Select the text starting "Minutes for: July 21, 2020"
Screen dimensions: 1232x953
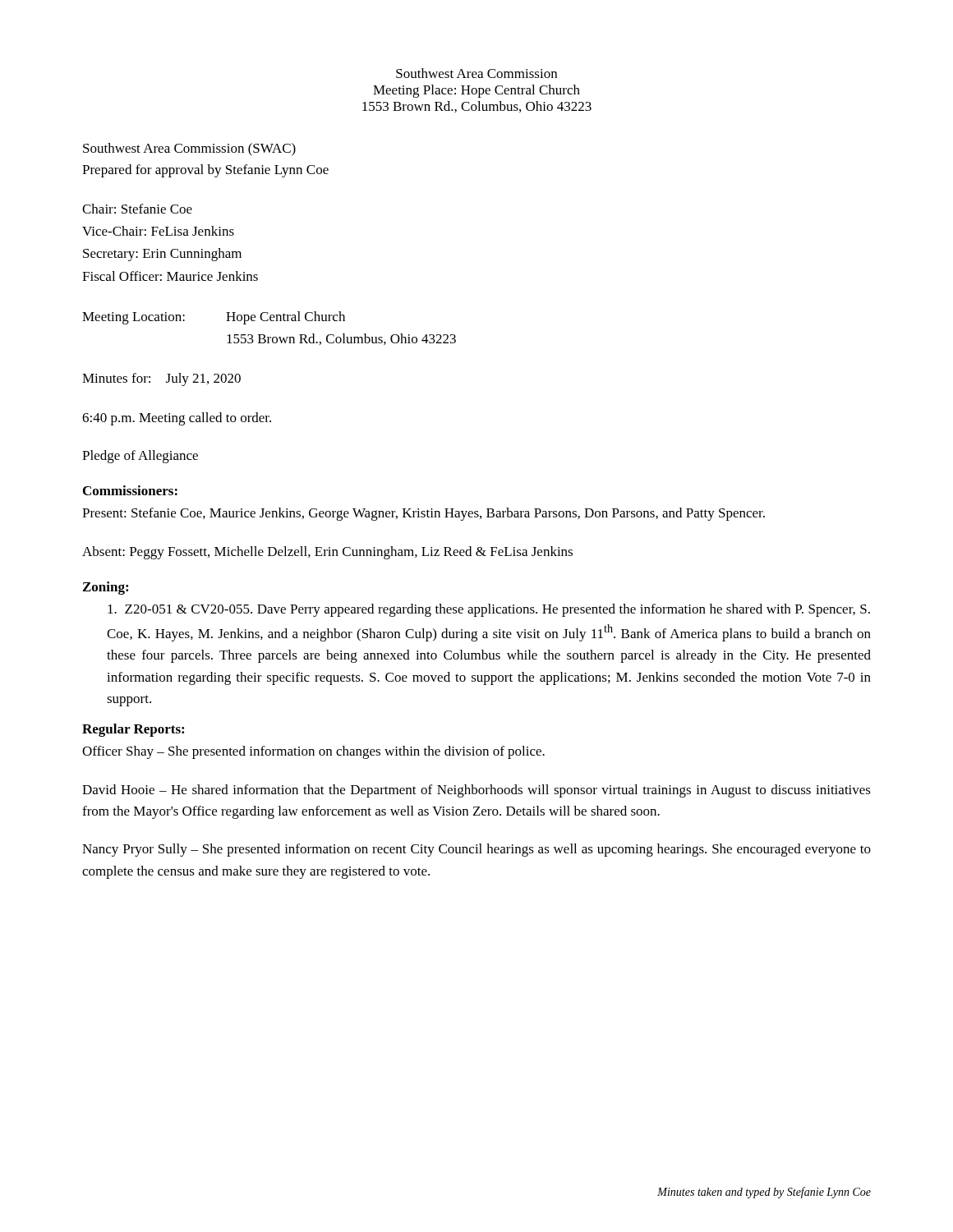162,379
